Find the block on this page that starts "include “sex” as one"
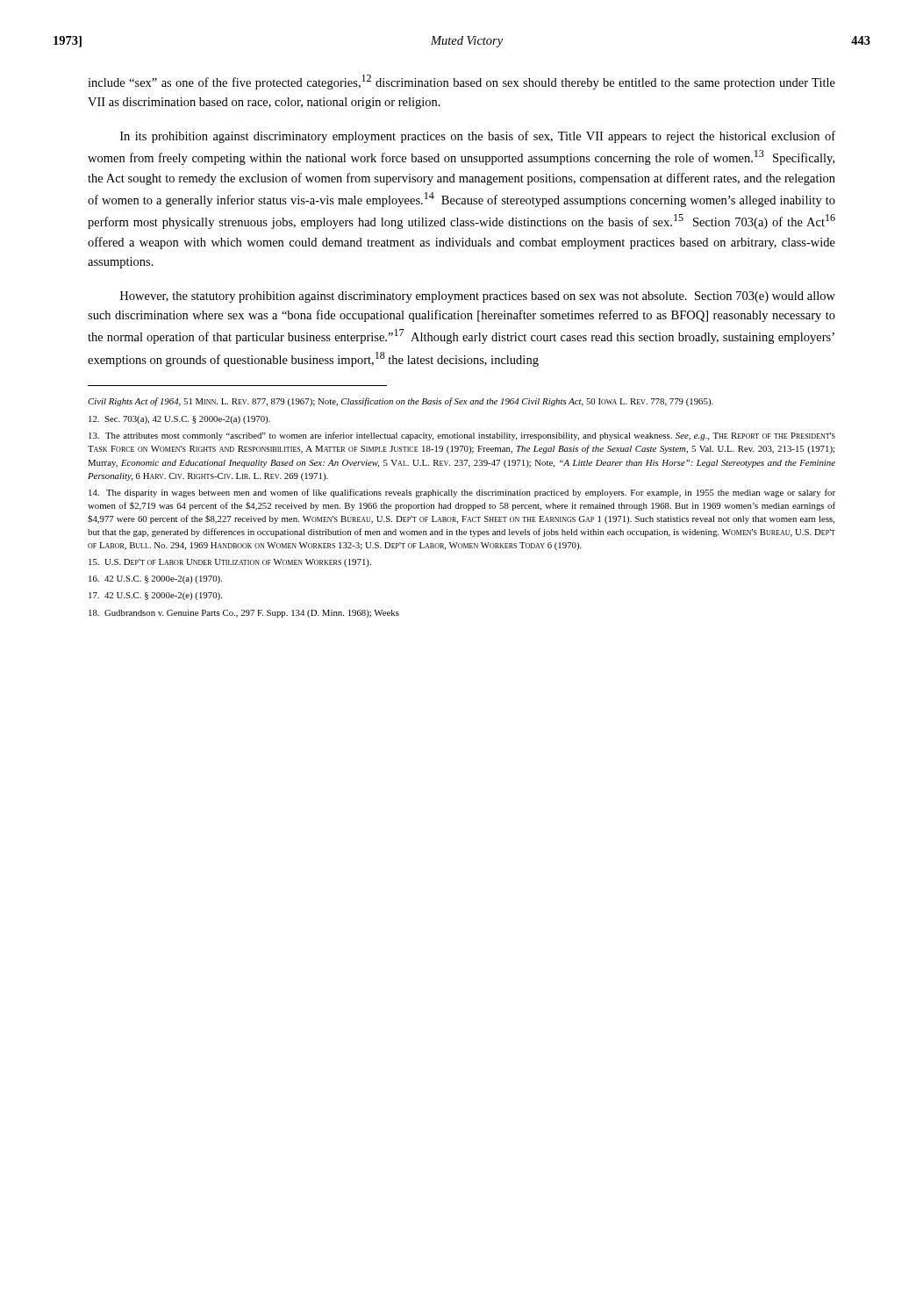Viewport: 923px width, 1316px height. (462, 91)
